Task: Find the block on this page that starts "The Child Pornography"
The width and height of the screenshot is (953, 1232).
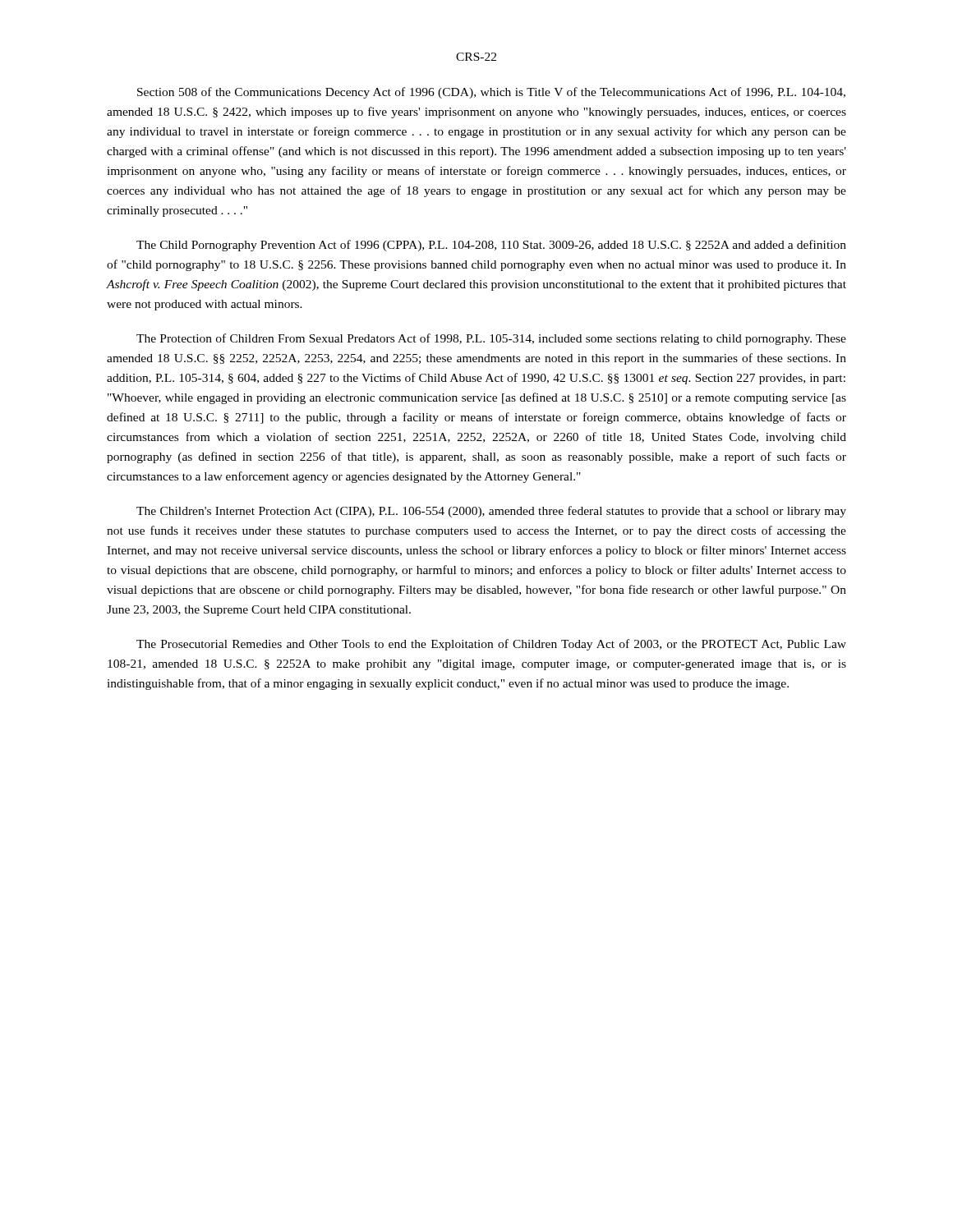Action: (476, 274)
